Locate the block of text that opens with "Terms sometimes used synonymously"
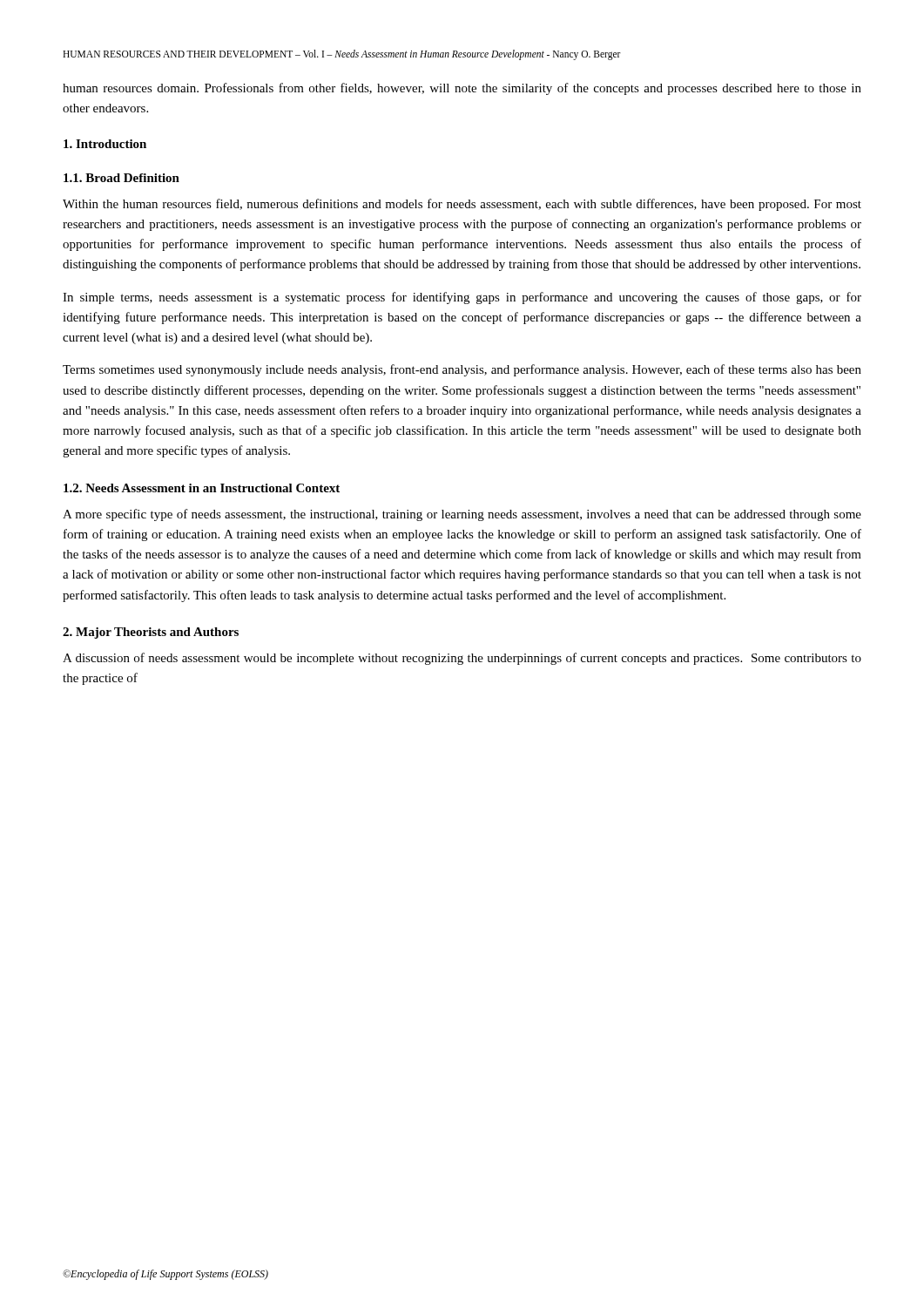 coord(462,410)
